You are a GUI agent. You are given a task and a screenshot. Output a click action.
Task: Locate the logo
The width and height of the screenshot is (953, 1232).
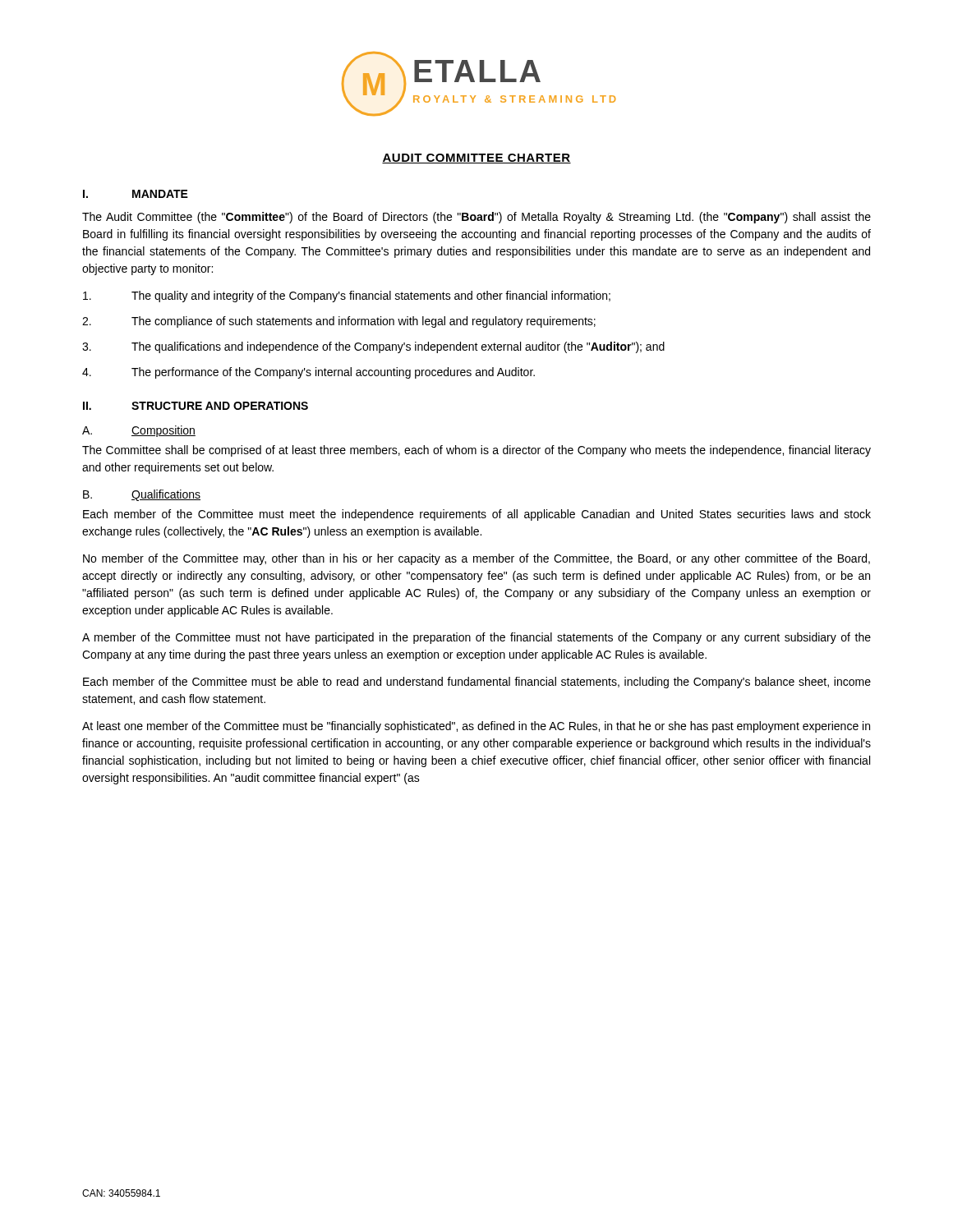476,87
